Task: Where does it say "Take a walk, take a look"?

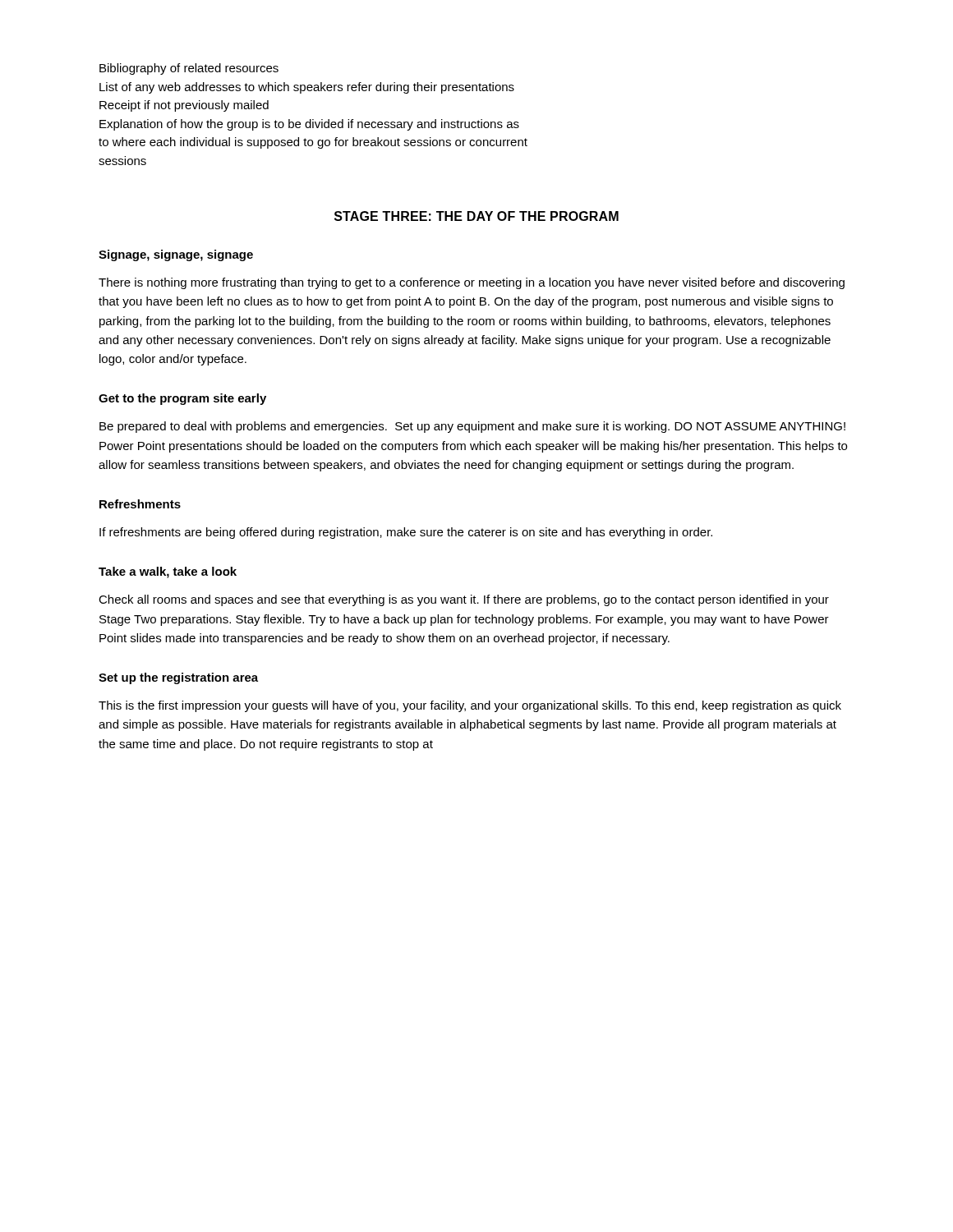Action: click(168, 571)
